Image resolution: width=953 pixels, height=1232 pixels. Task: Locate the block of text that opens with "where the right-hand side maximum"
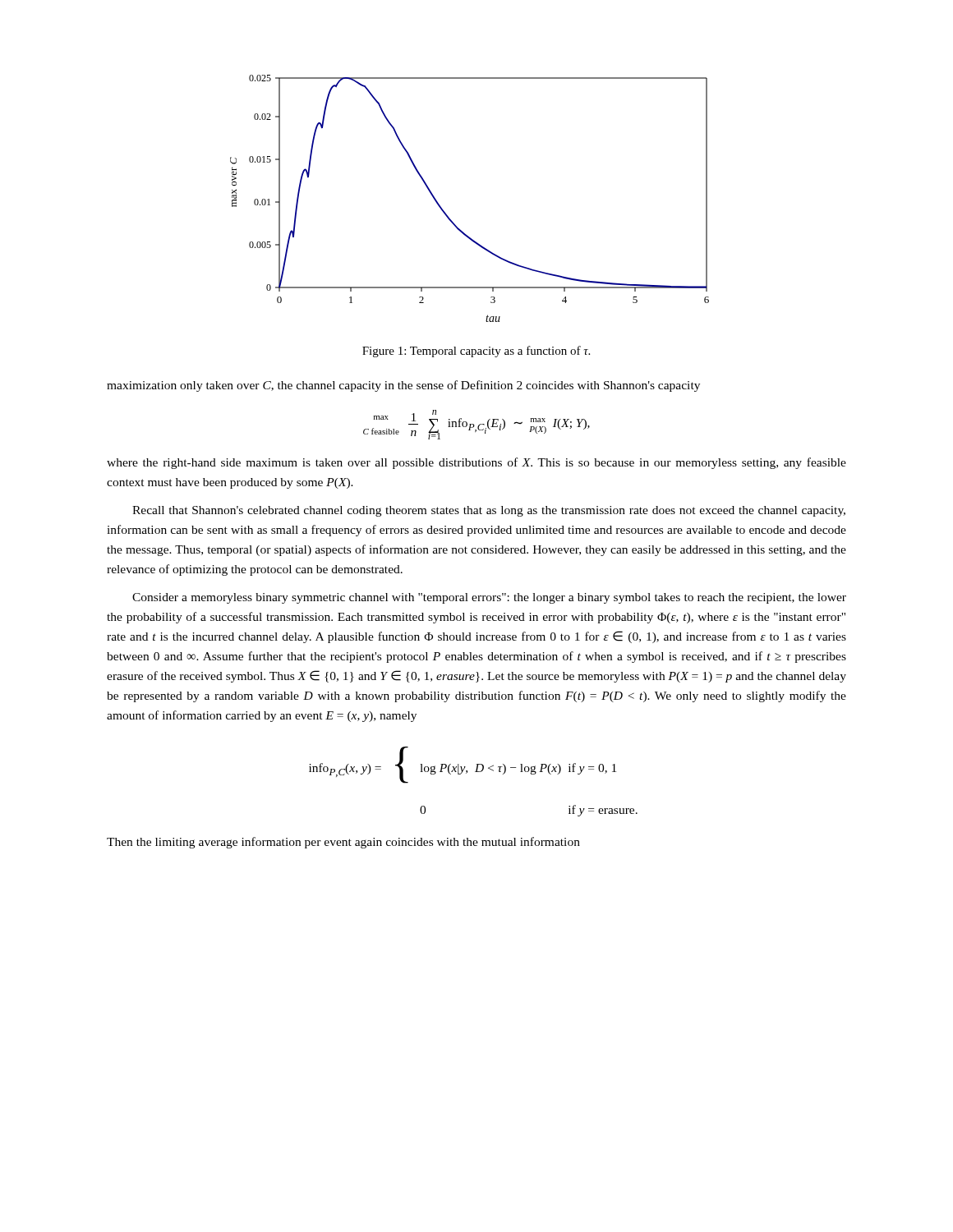coord(476,472)
